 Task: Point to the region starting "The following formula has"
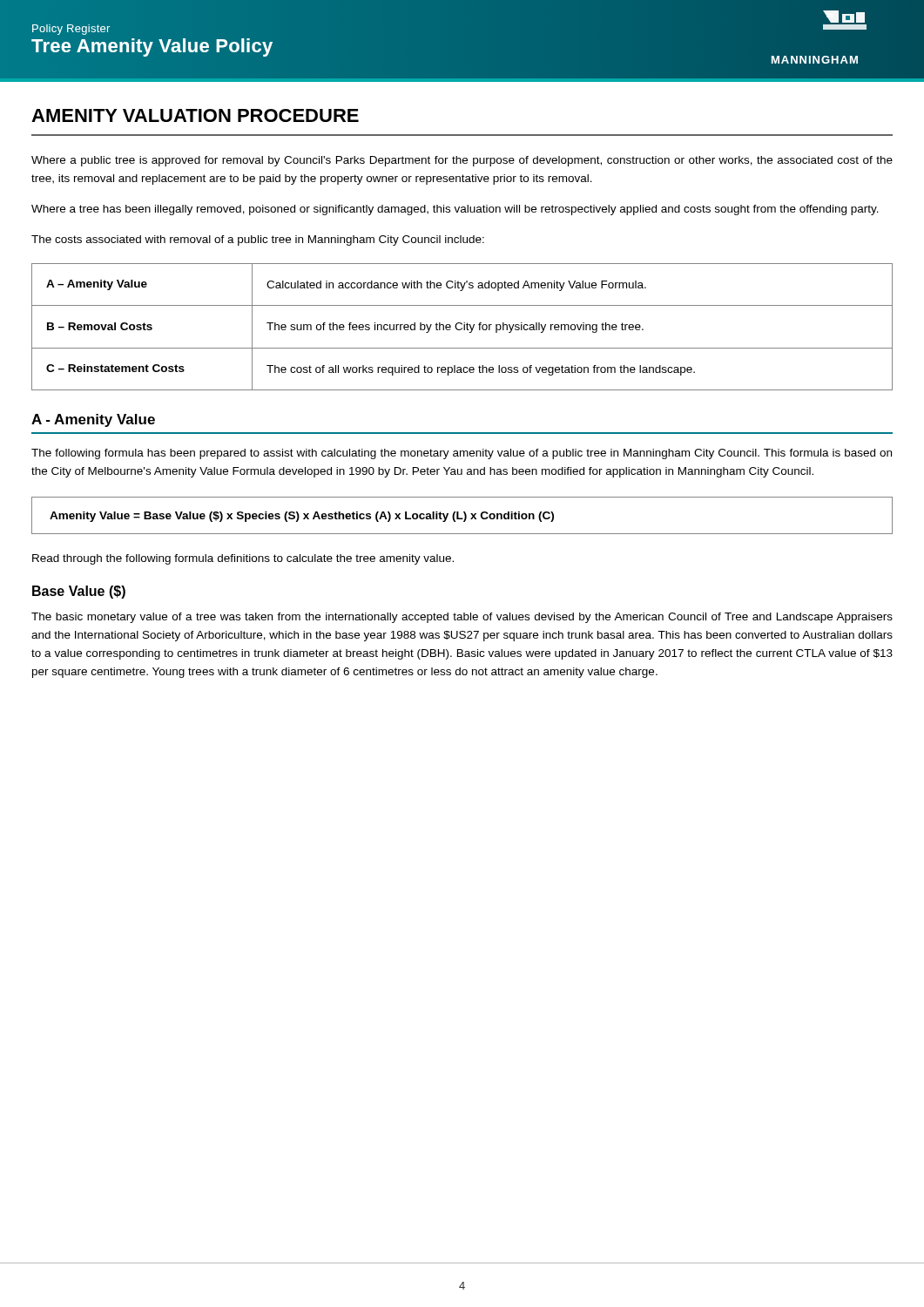click(x=462, y=462)
